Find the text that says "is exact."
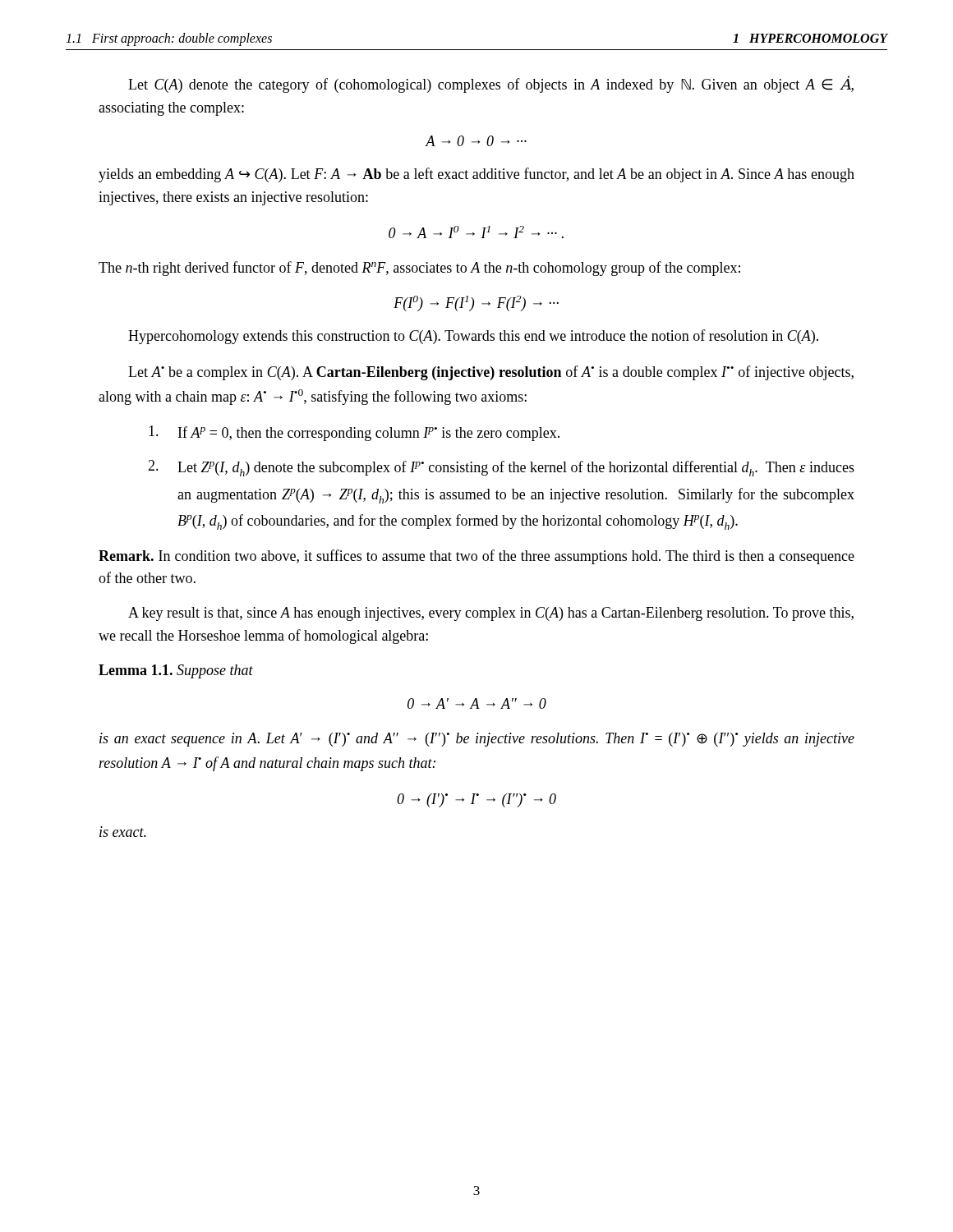 (123, 832)
